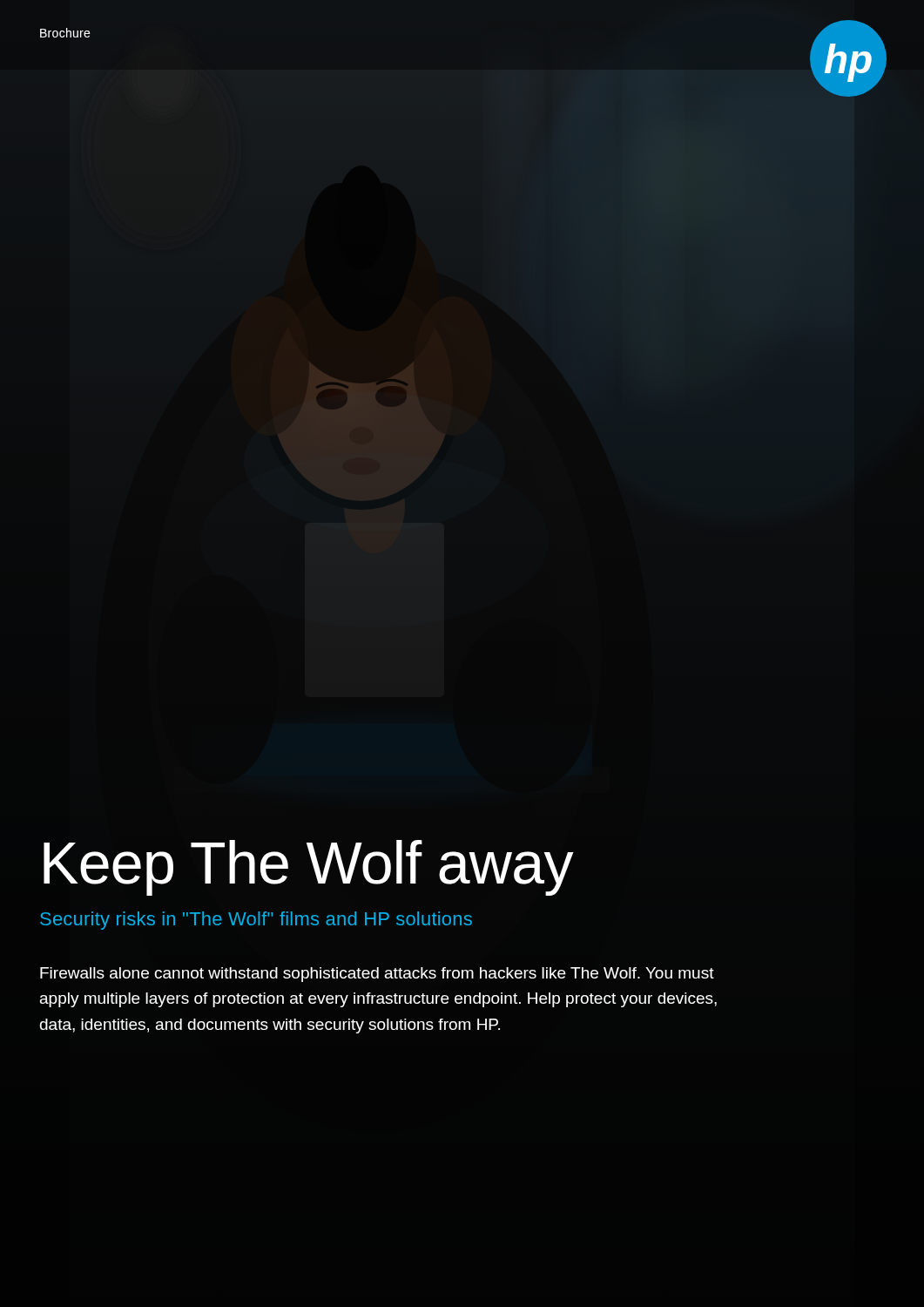Locate the photo
Screen dimensions: 1307x924
(462, 654)
